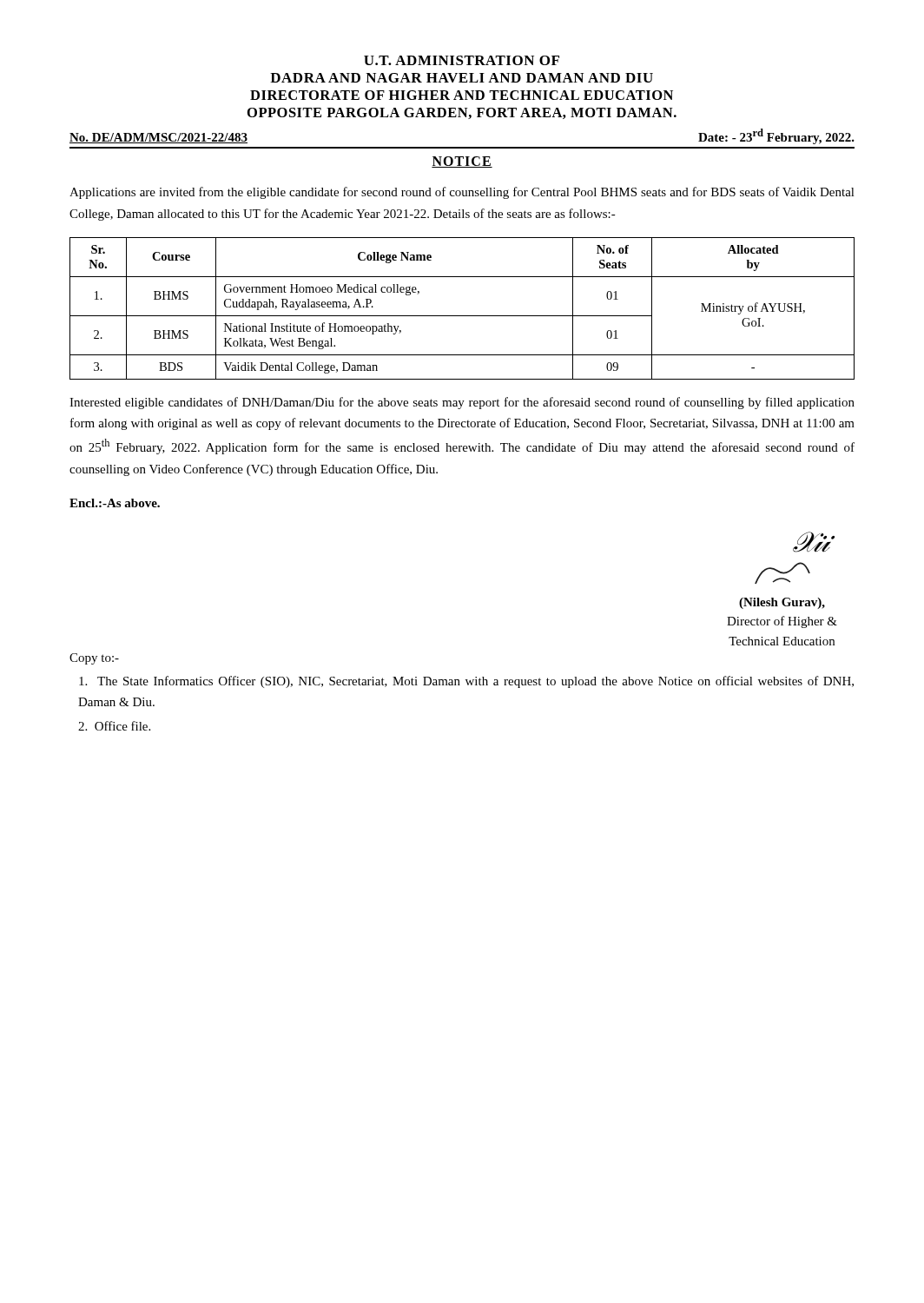Find the text block with the text "Copy to:- 1. The State Informatics"

point(462,694)
